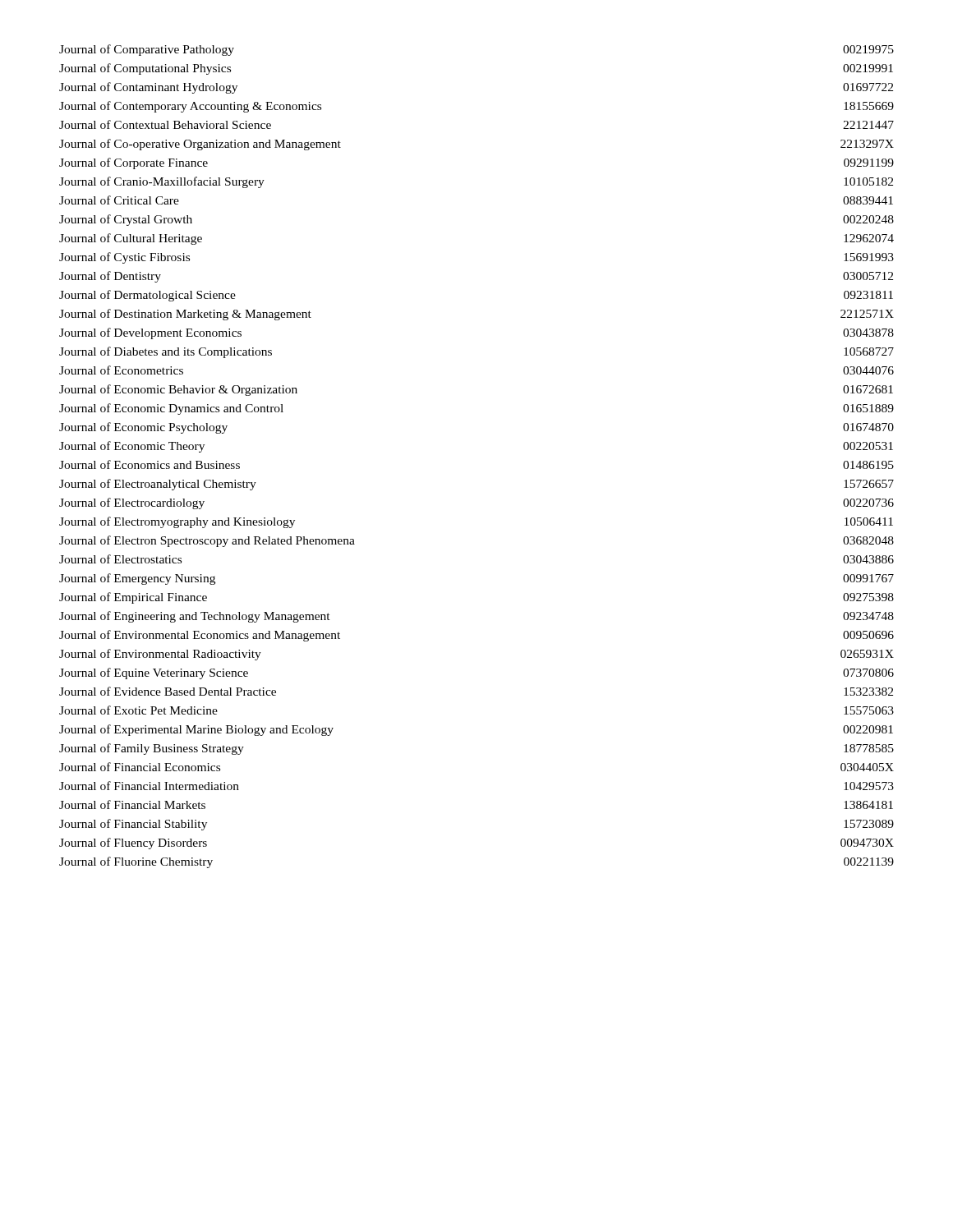The width and height of the screenshot is (953, 1232).
Task: Where is the passage that starts "Journal of Corporate Finance"?
Action: pyautogui.click(x=134, y=163)
